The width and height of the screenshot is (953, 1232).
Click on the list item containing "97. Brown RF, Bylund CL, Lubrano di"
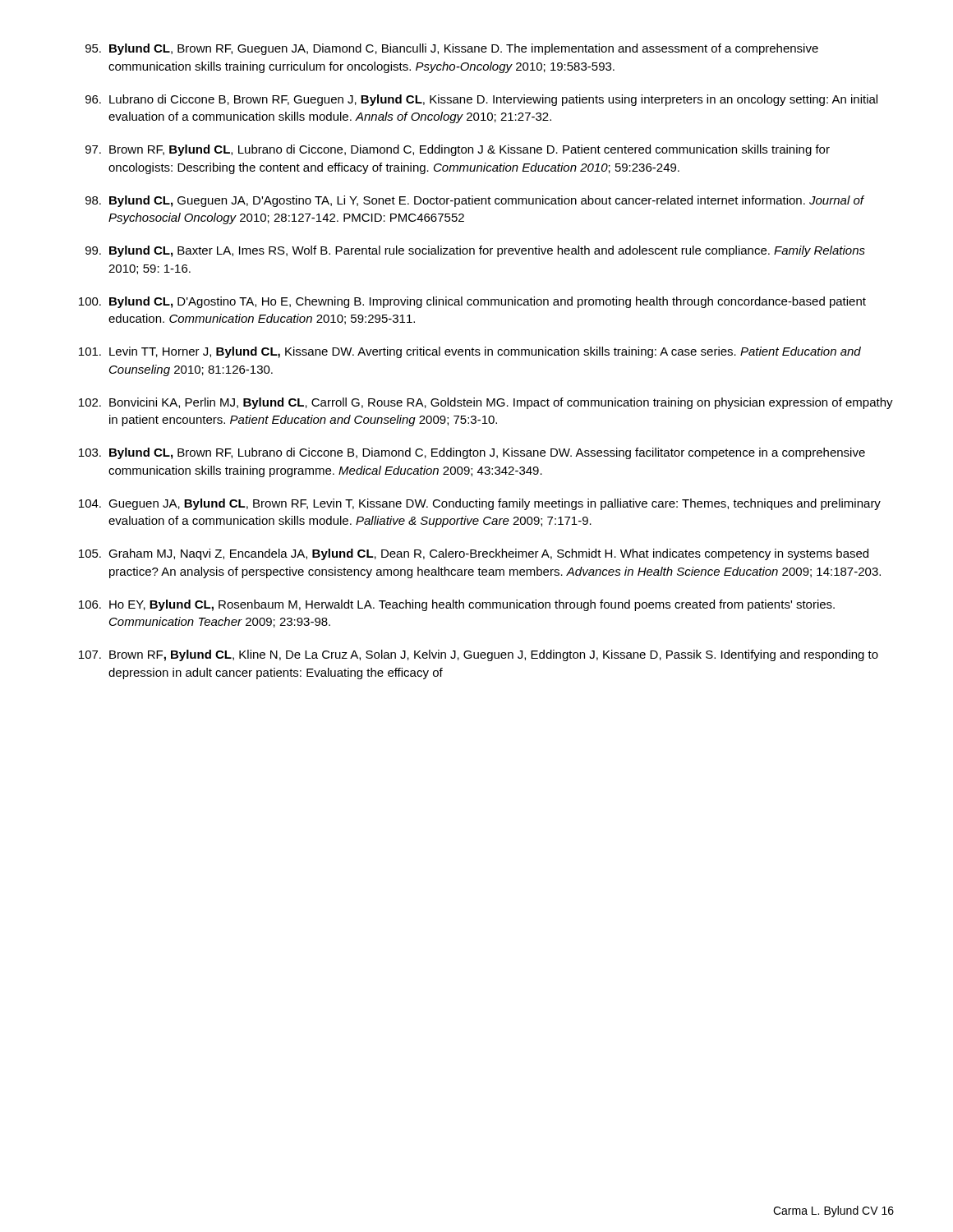click(476, 158)
